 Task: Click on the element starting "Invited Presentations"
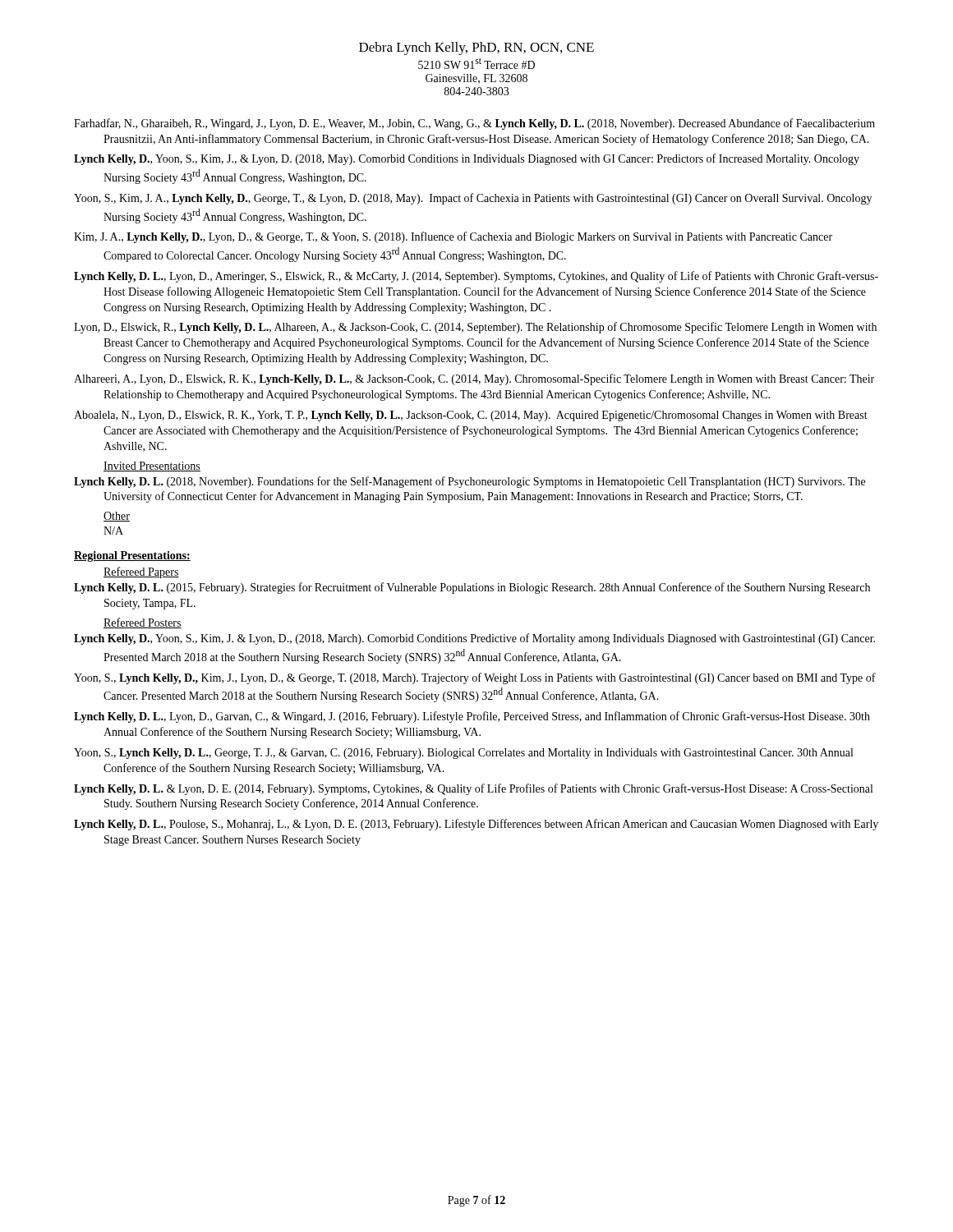(x=152, y=466)
